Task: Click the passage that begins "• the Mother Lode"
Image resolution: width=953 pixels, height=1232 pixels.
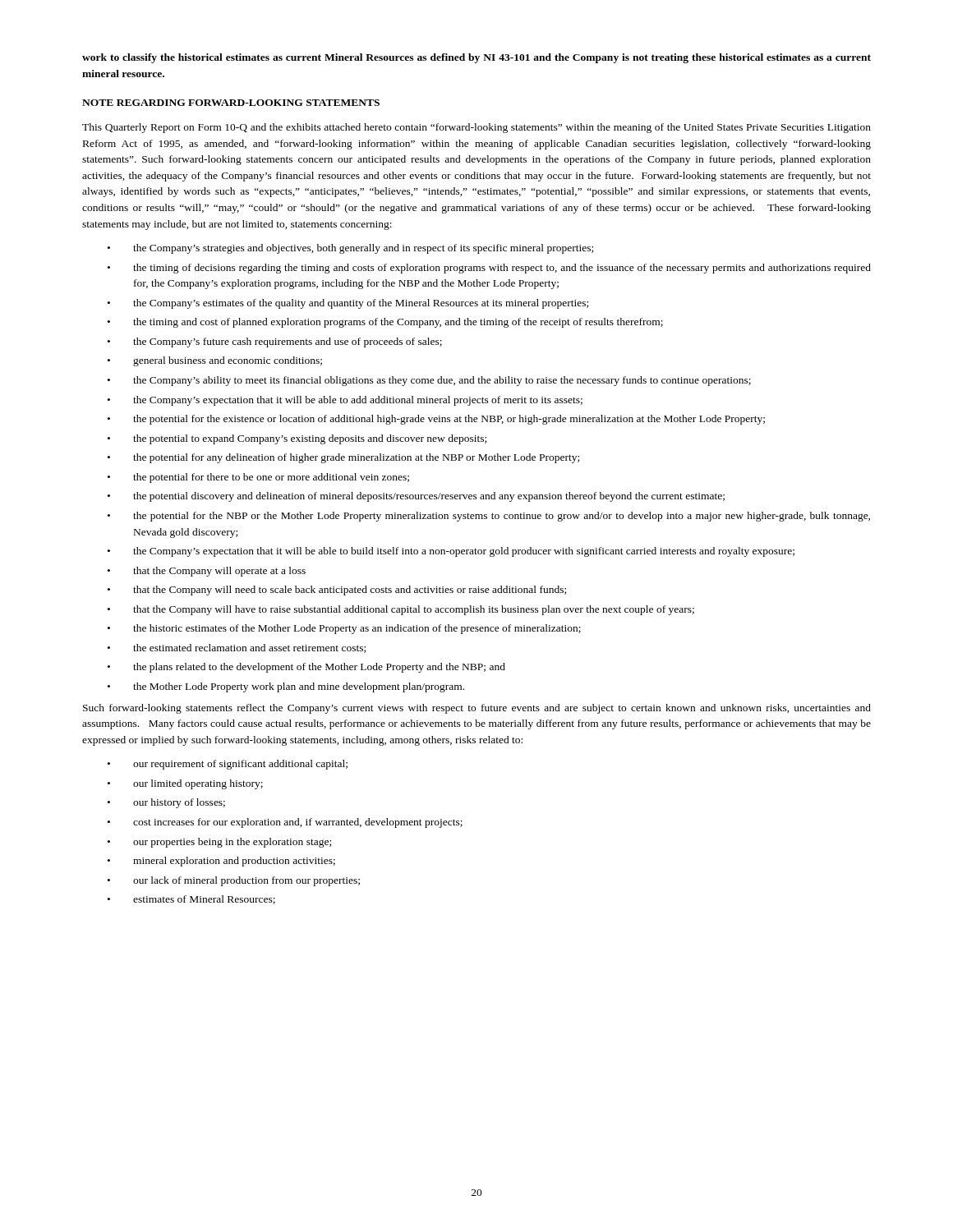Action: [x=286, y=687]
